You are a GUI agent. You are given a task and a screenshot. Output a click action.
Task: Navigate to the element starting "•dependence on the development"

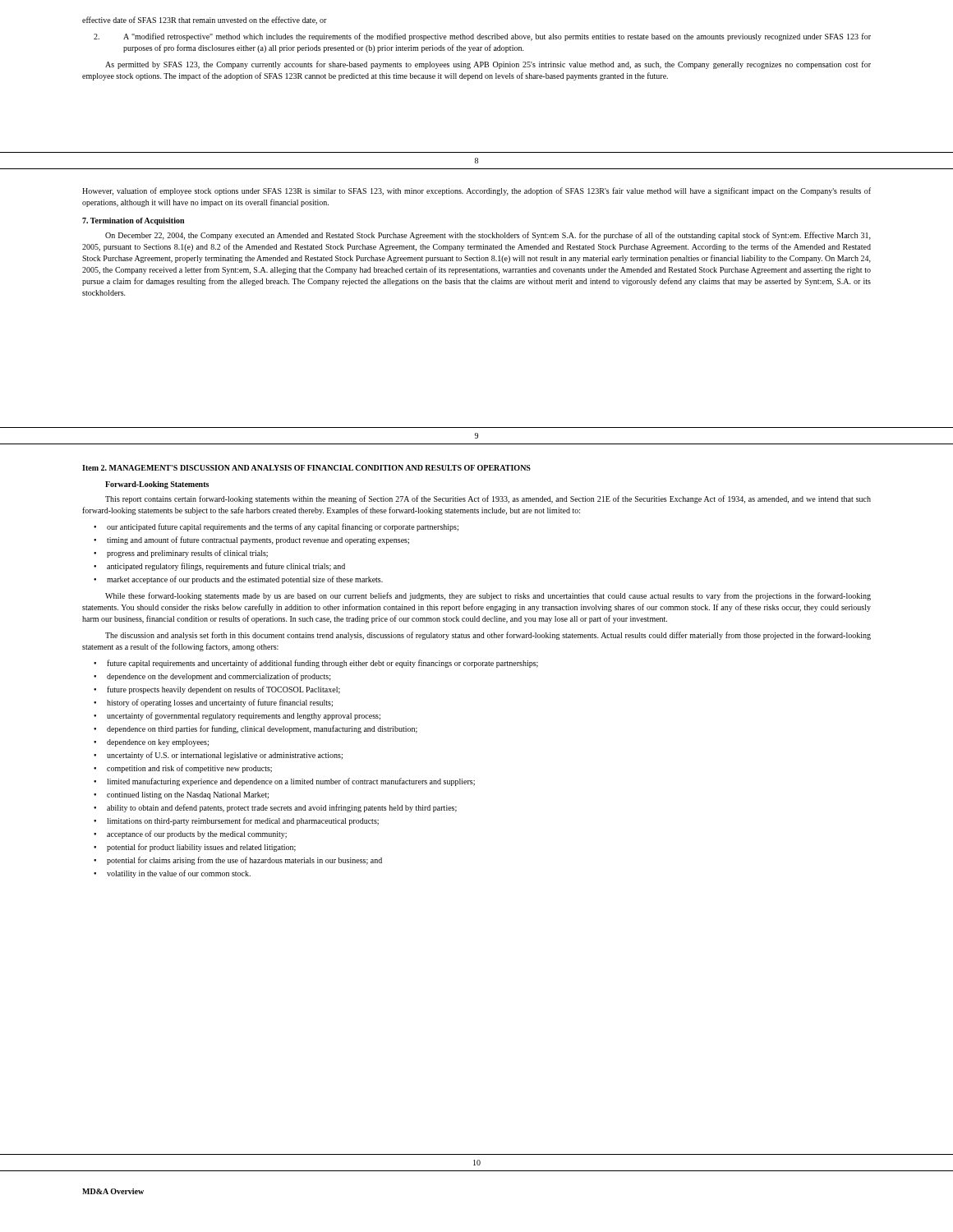click(476, 677)
